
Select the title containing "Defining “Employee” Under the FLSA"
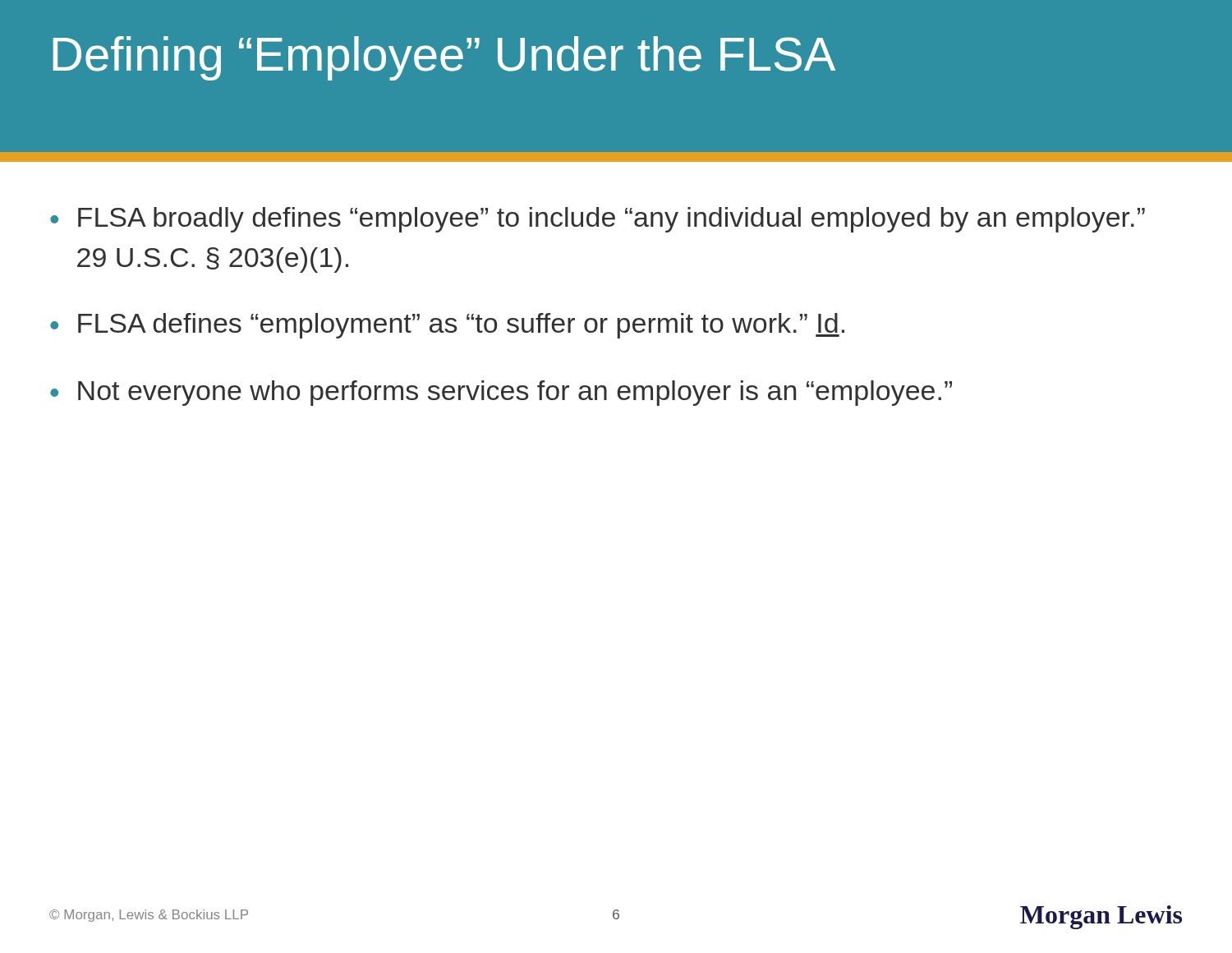coord(616,54)
